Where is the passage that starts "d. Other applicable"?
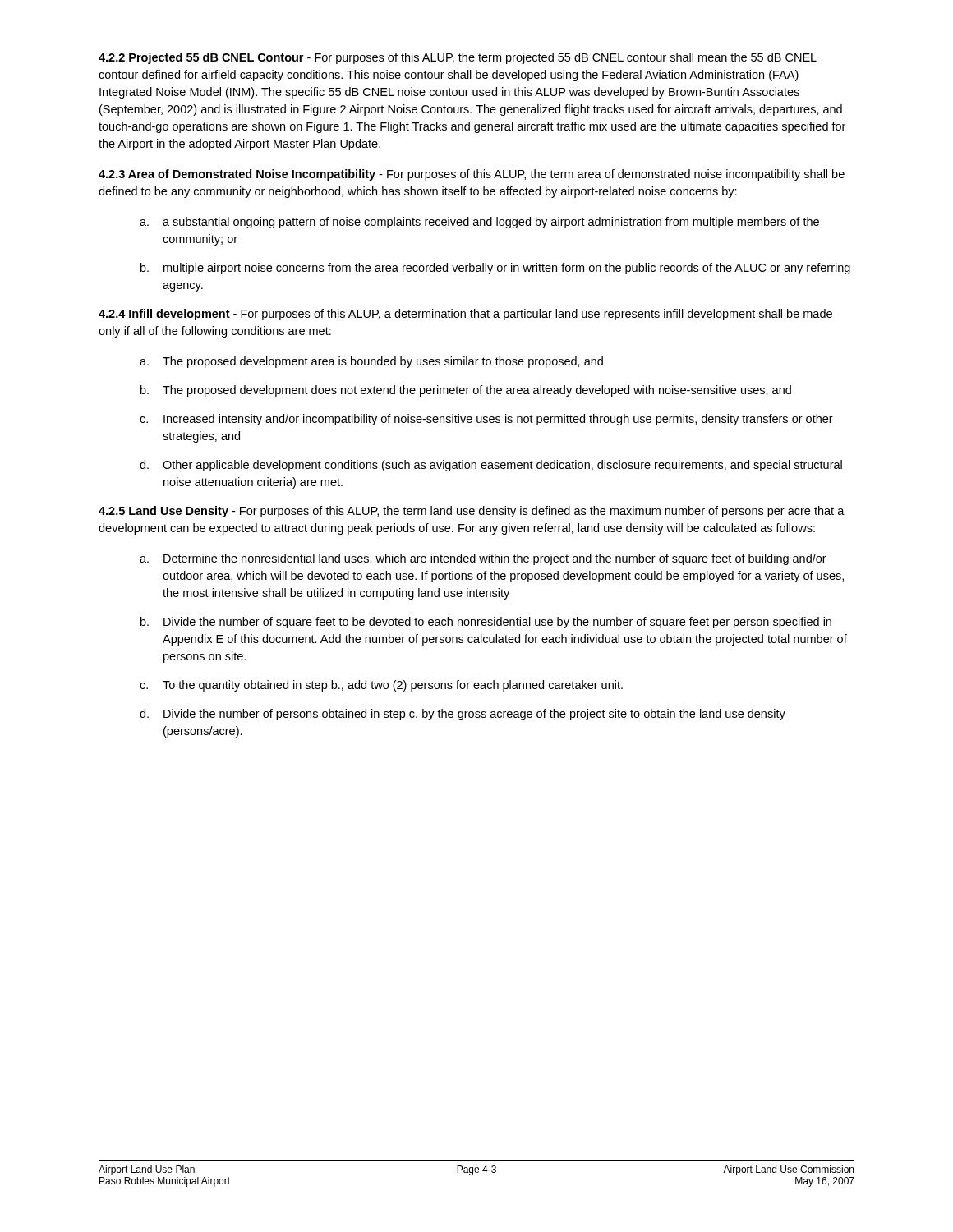953x1232 pixels. click(x=497, y=474)
